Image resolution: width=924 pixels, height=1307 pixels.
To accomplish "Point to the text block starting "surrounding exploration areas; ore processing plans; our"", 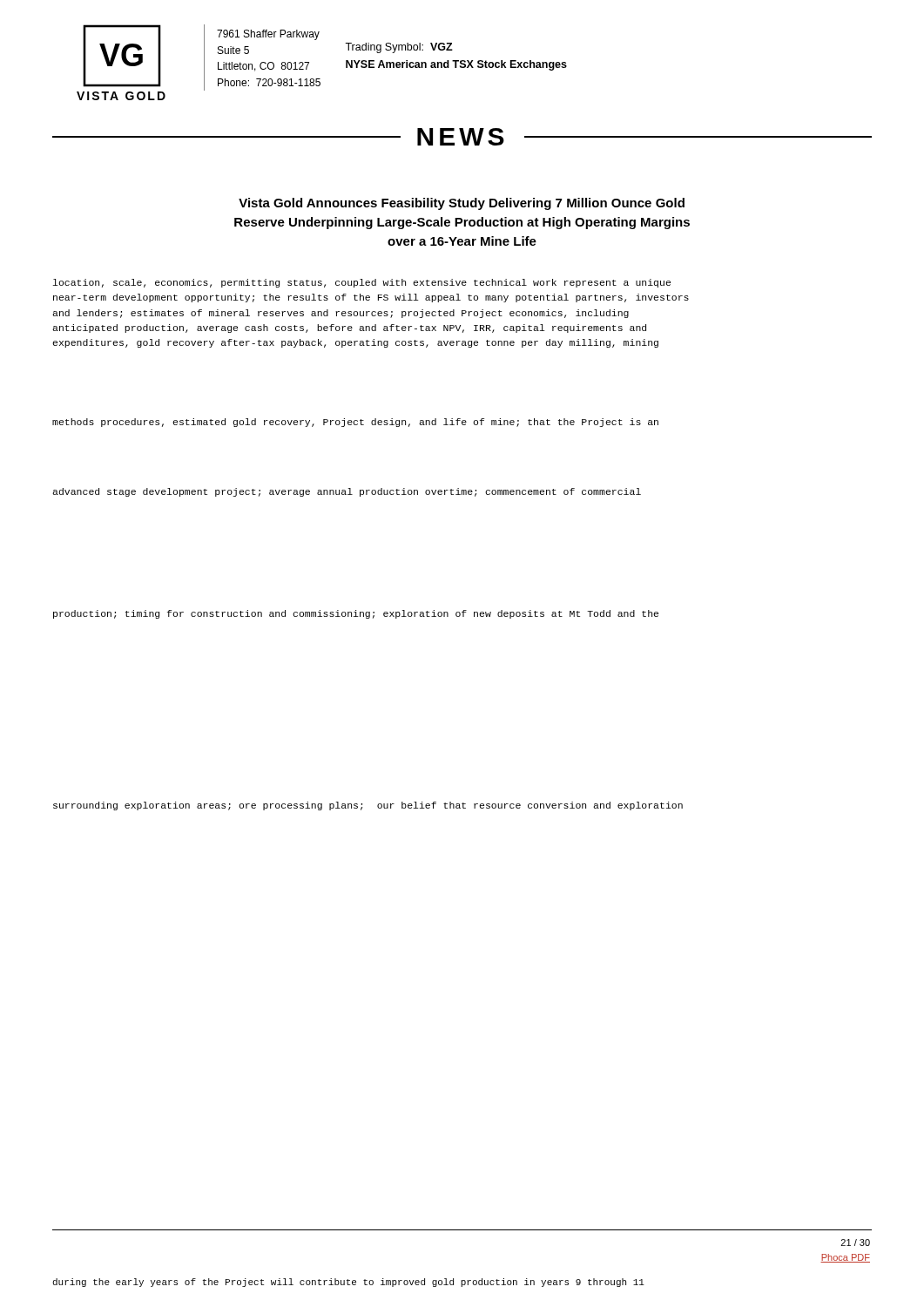I will 368,806.
